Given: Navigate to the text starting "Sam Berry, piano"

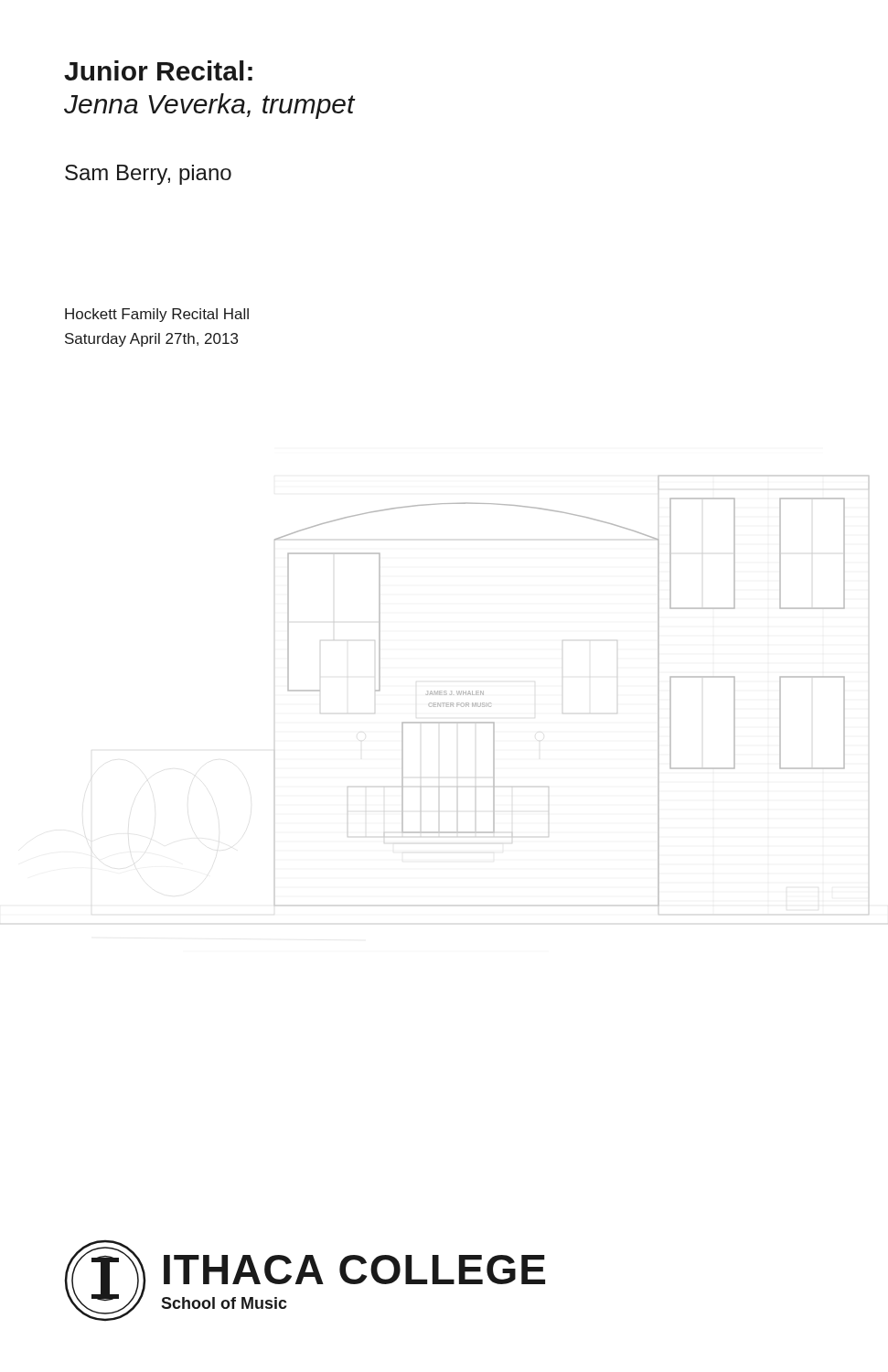Looking at the screenshot, I should [148, 172].
